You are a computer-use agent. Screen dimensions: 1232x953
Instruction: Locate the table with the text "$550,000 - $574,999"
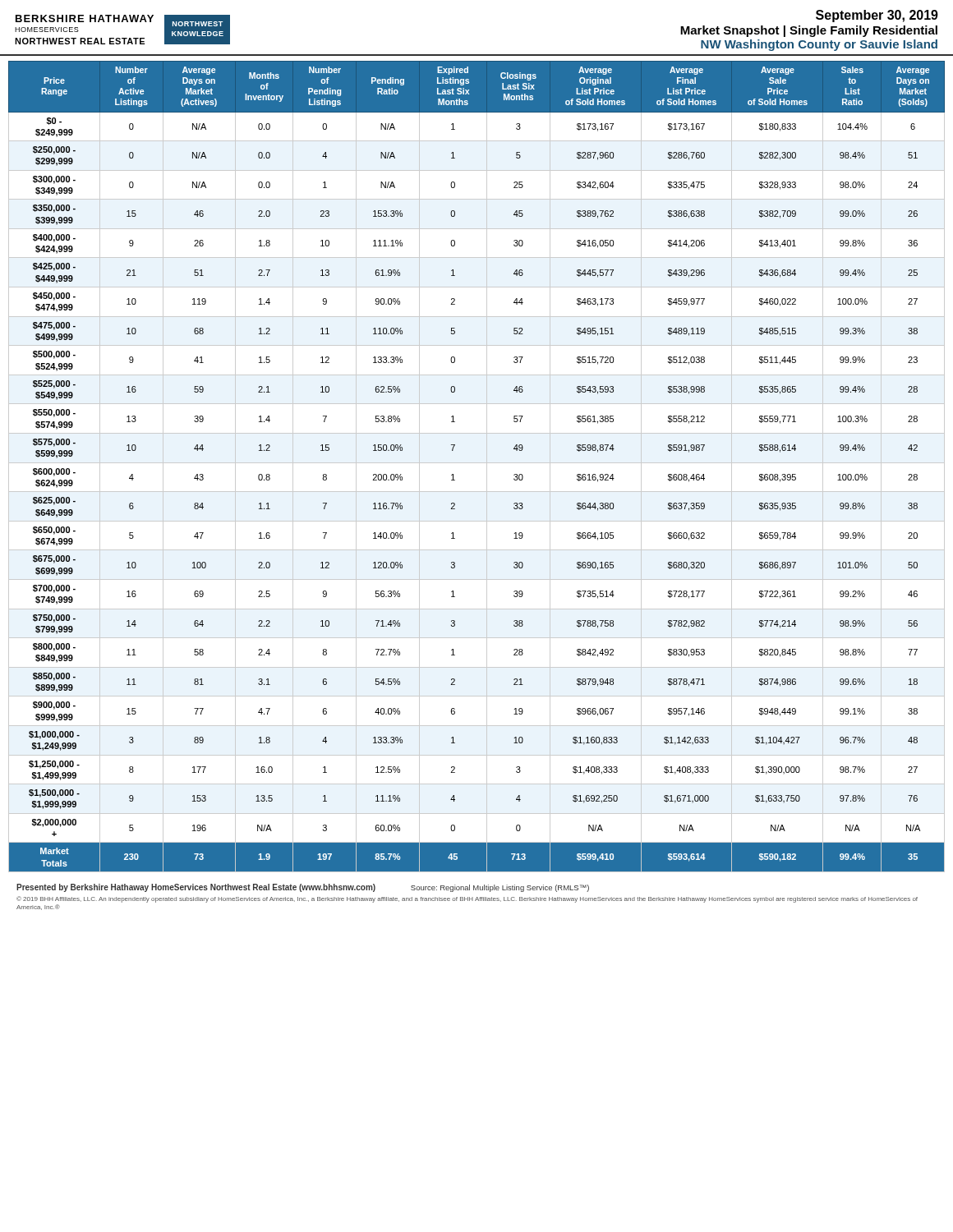click(476, 466)
